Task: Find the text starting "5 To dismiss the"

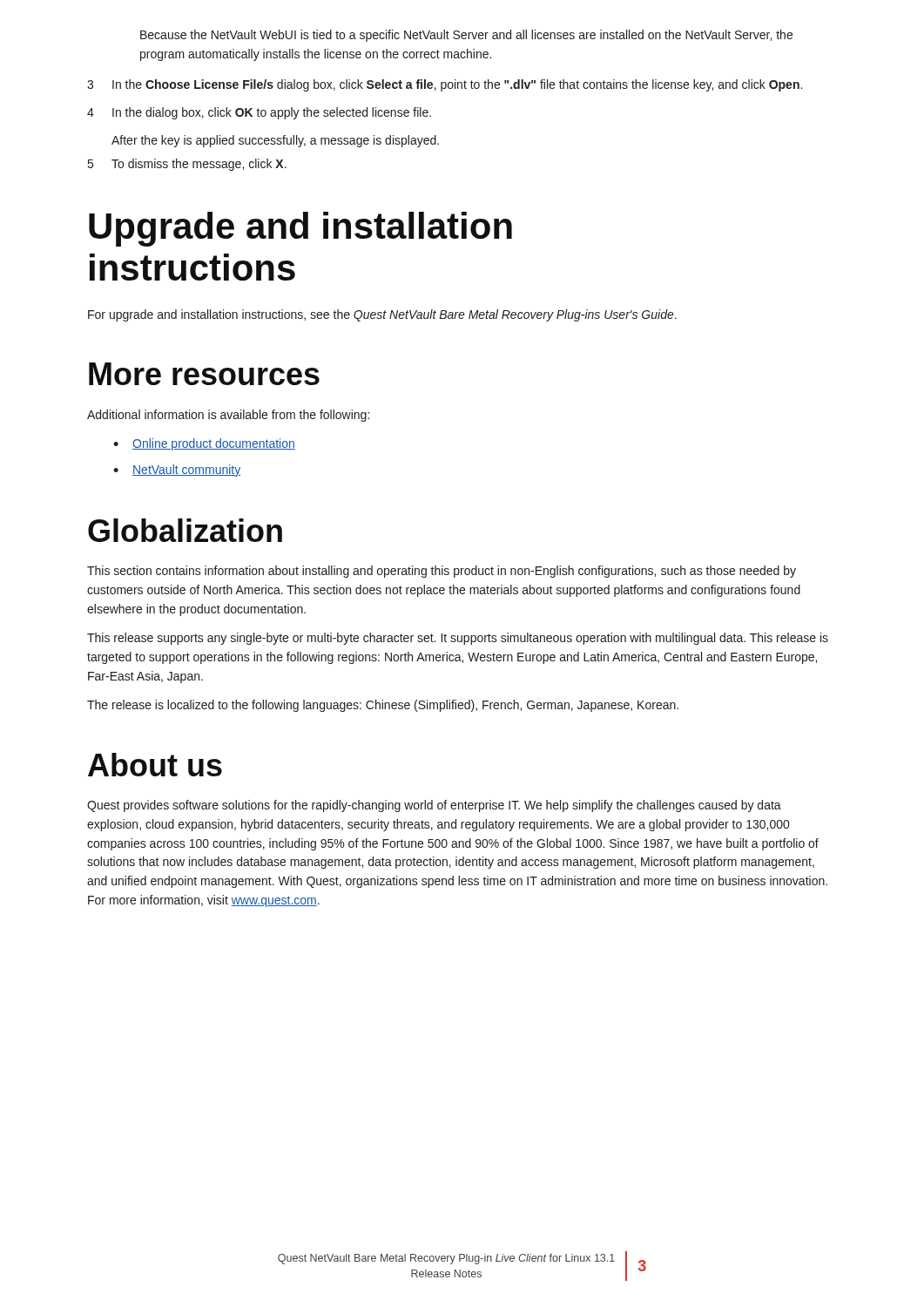Action: click(x=187, y=165)
